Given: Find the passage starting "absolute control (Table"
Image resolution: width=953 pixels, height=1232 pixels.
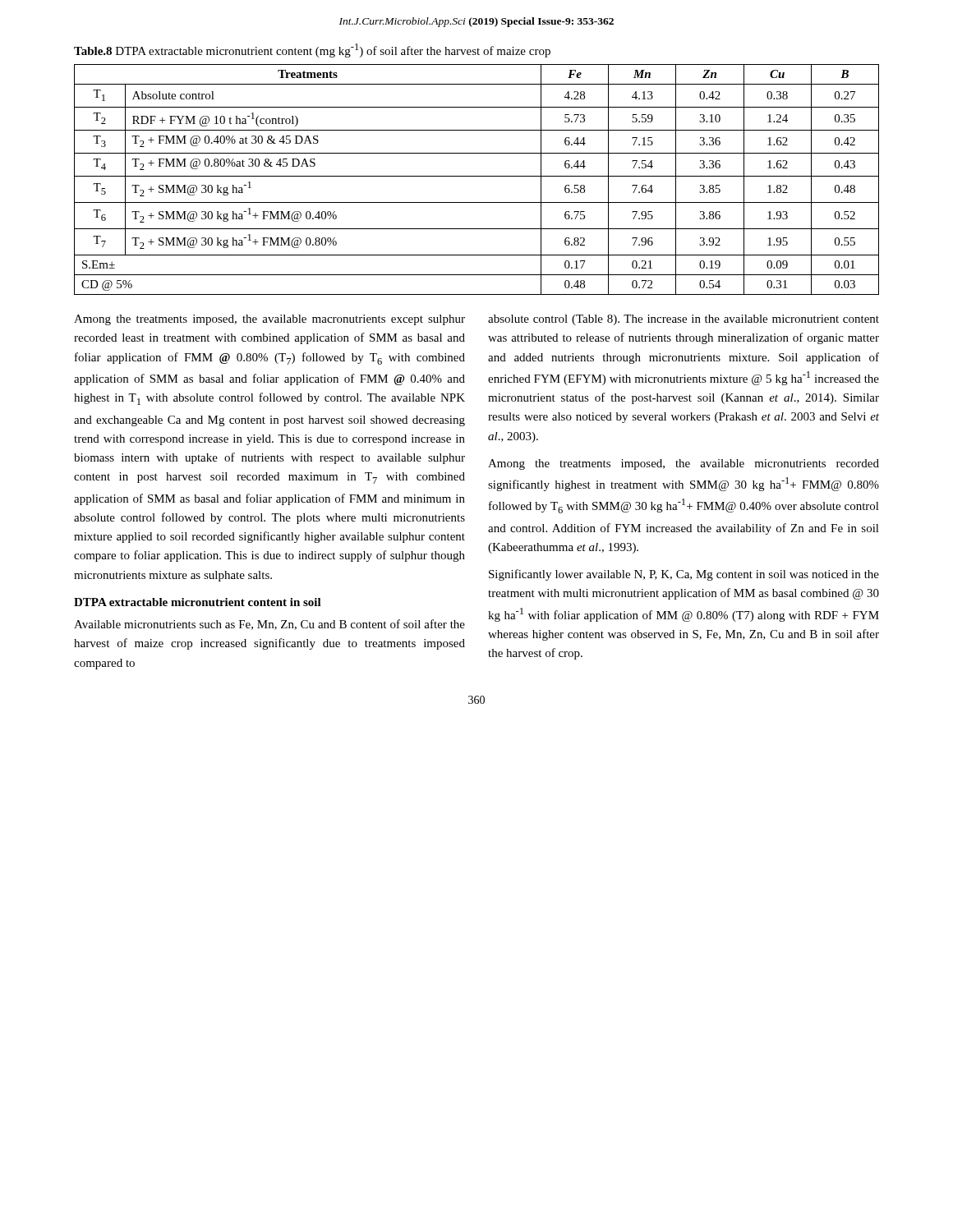Looking at the screenshot, I should [684, 486].
